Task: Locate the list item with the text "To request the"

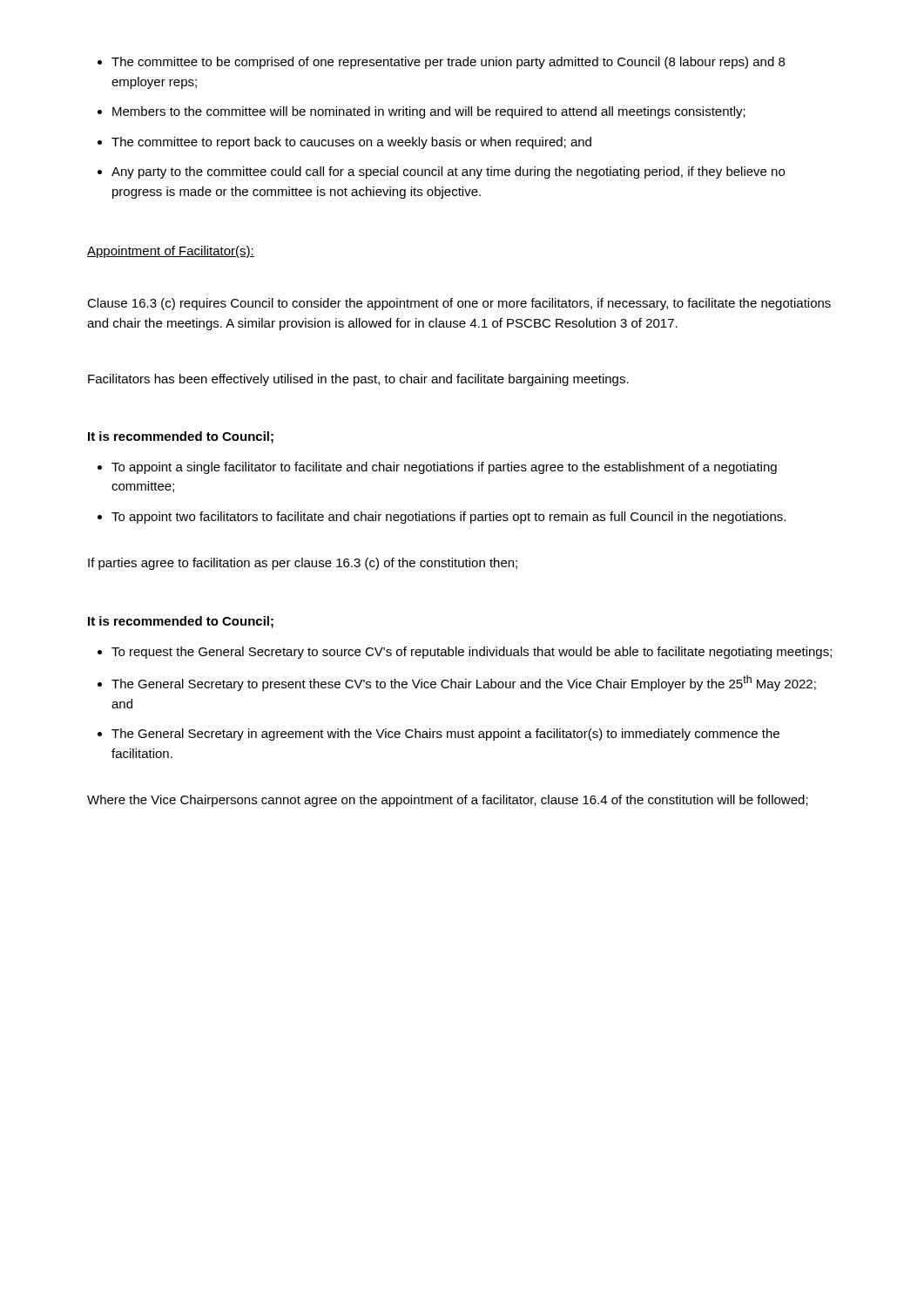Action: coord(465,653)
